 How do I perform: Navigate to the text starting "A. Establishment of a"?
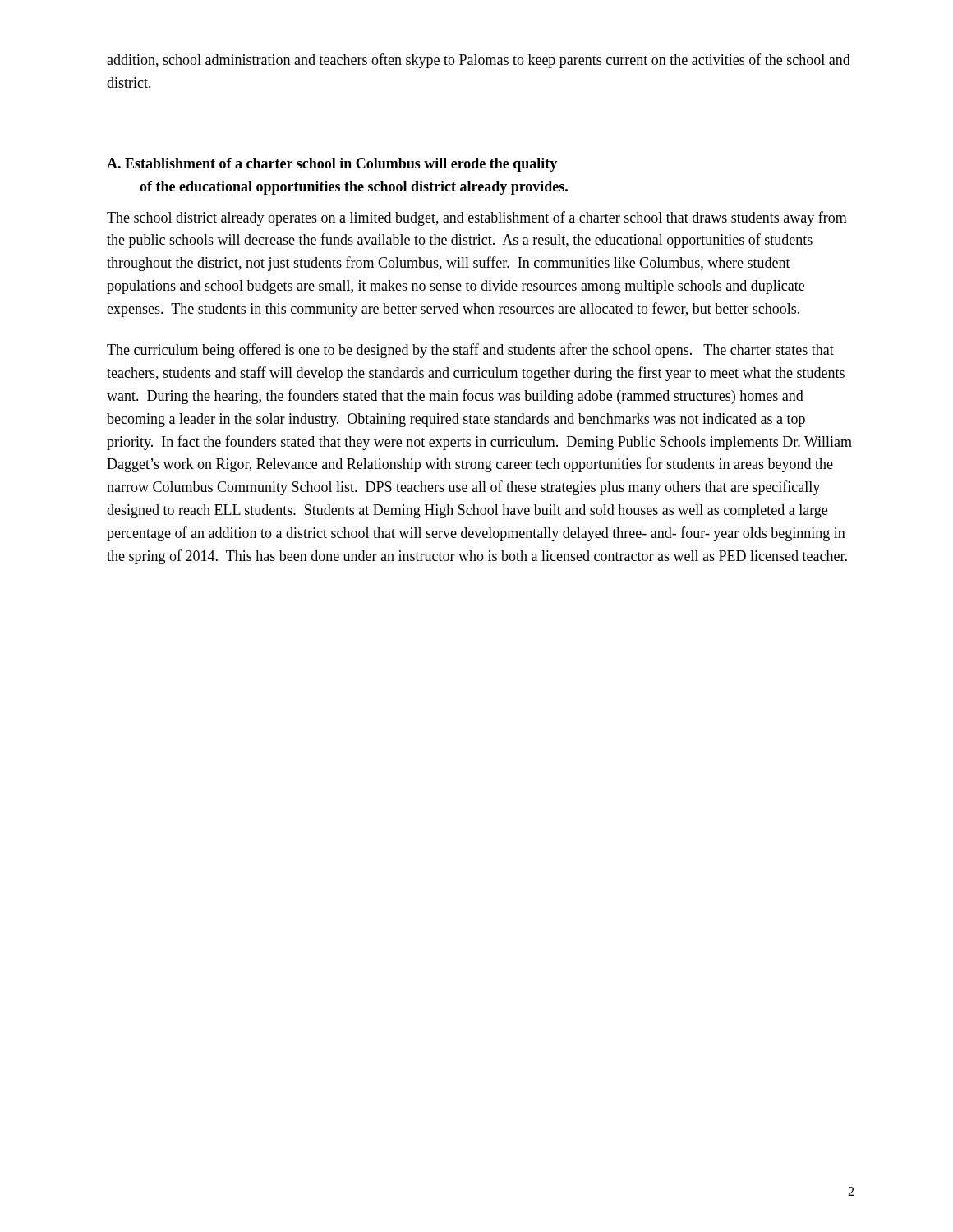(481, 175)
